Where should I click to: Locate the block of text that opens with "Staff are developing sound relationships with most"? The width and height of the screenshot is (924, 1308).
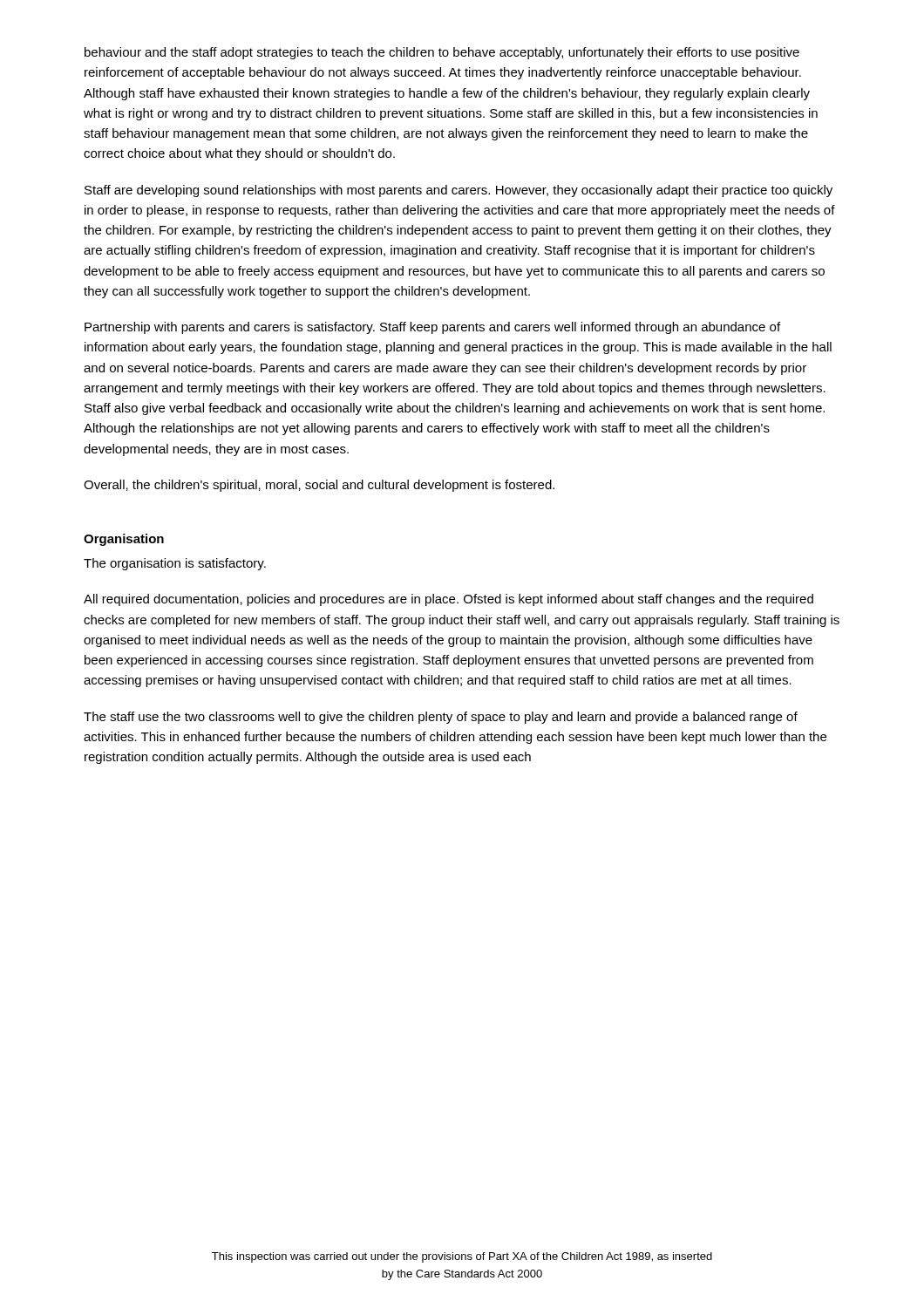459,240
